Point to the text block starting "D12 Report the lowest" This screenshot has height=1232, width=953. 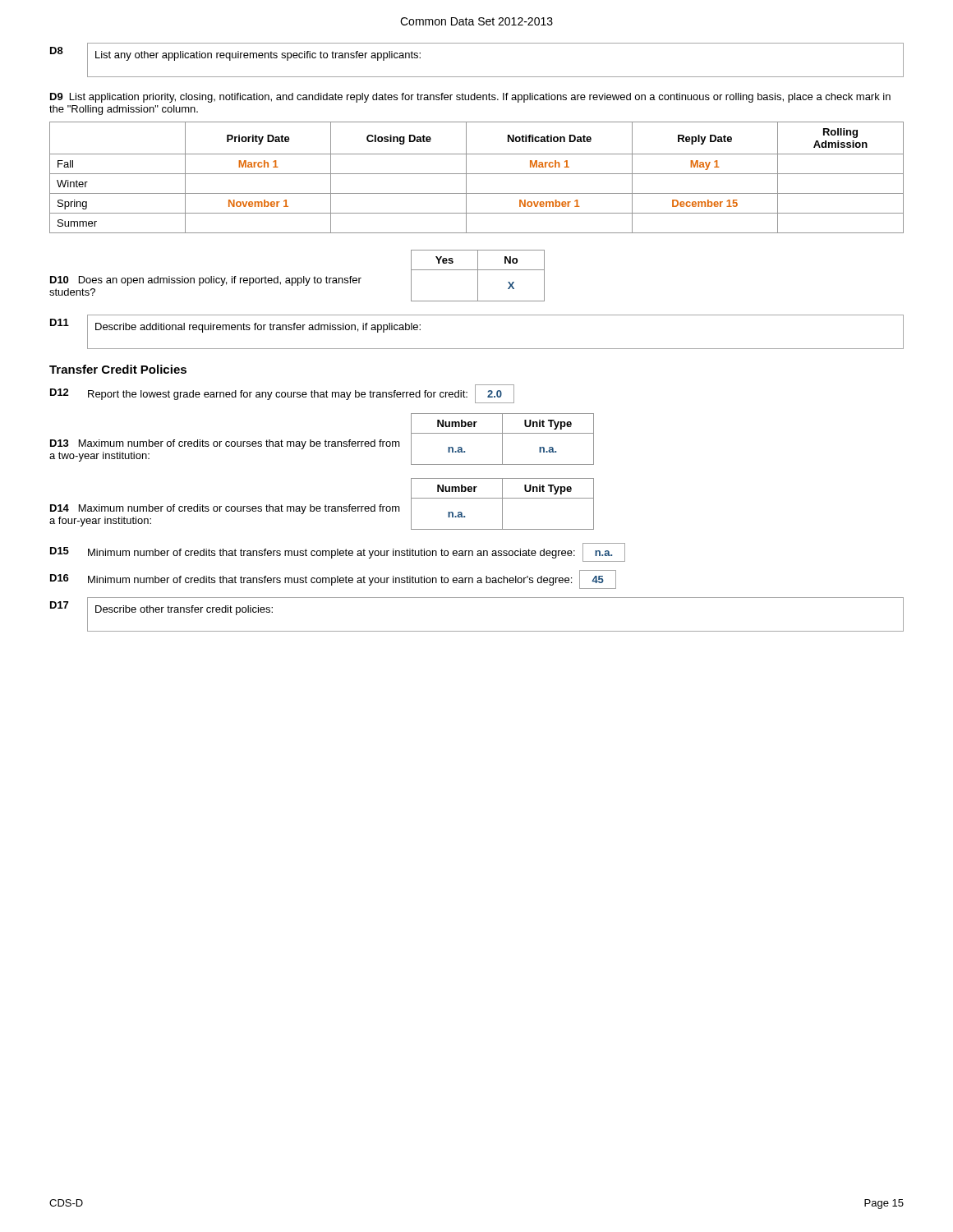pyautogui.click(x=476, y=394)
